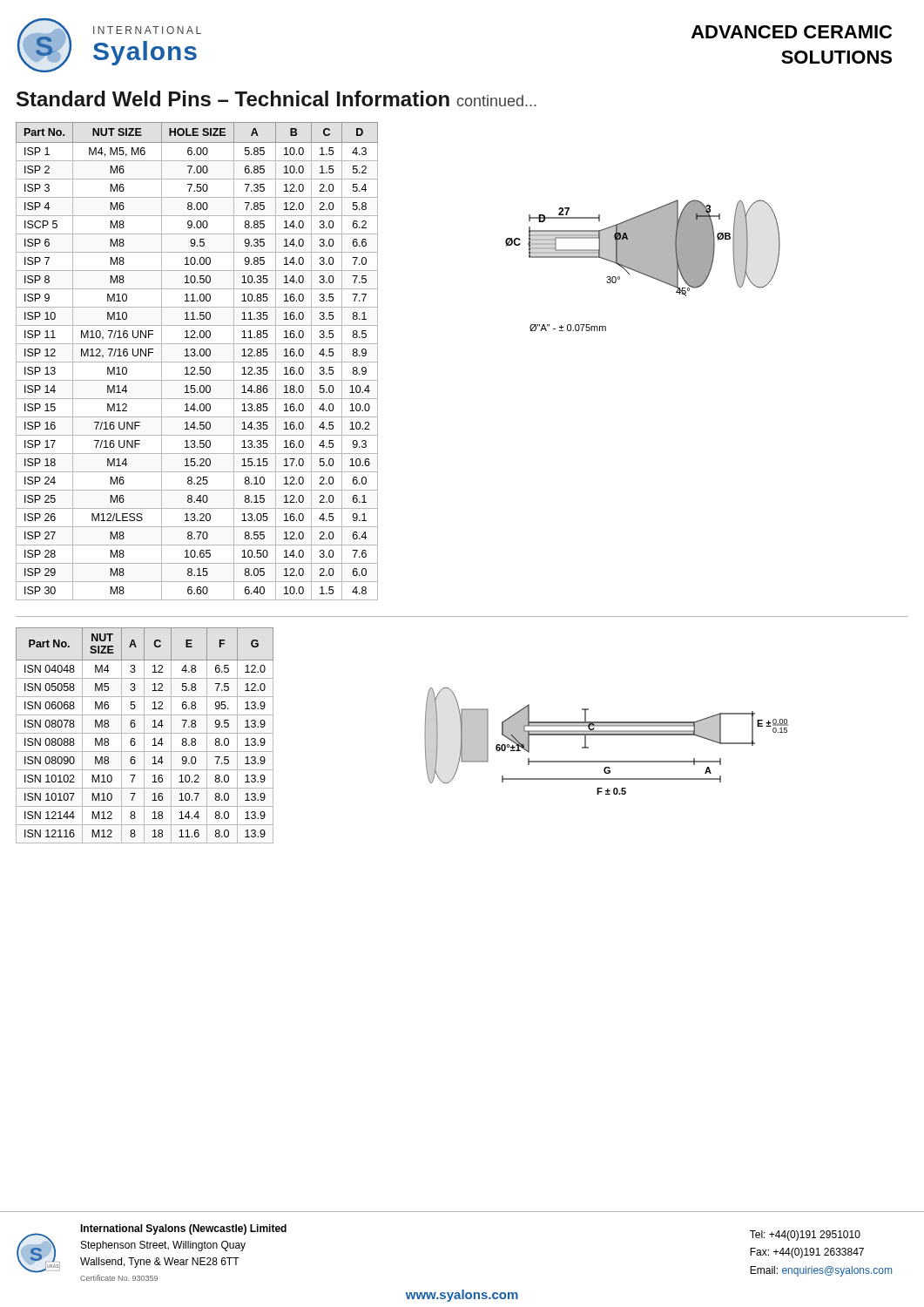Select the table that reads "ISP 12"
The width and height of the screenshot is (924, 1307).
pos(197,361)
